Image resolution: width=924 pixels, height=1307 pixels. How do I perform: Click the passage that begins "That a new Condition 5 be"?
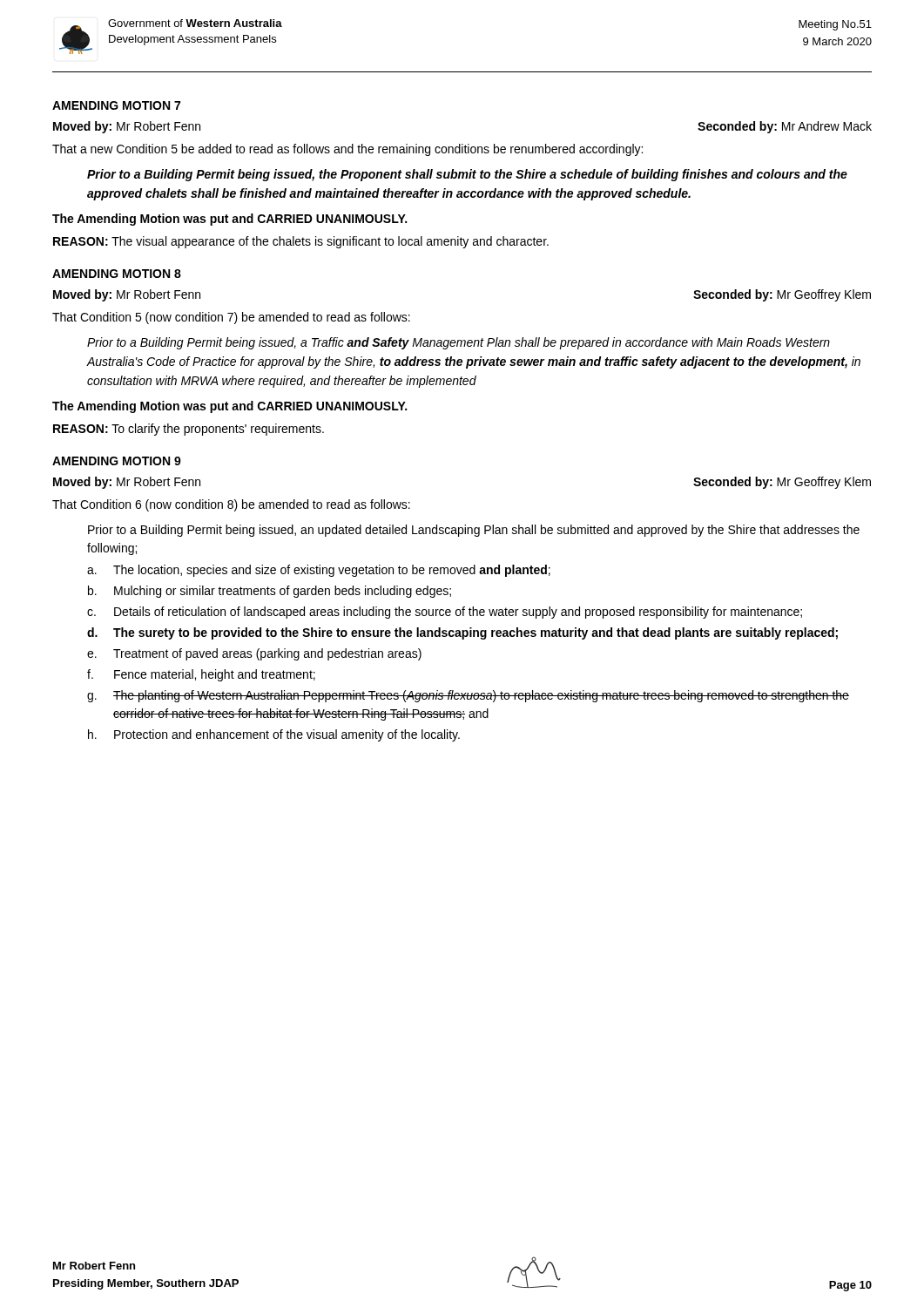tap(348, 149)
